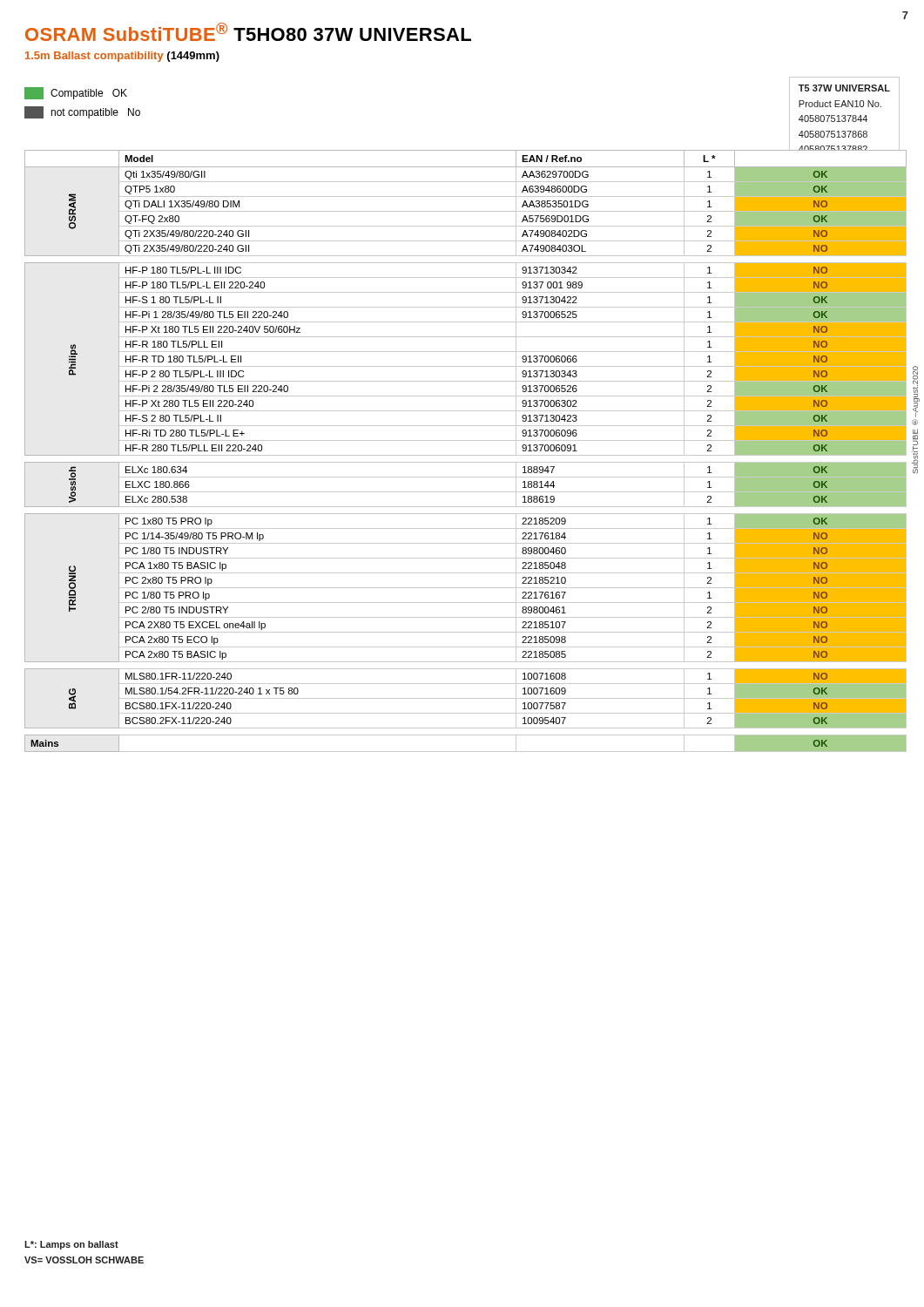Select the text that reads "SubstiTUBE ®–August.2020"

[915, 420]
